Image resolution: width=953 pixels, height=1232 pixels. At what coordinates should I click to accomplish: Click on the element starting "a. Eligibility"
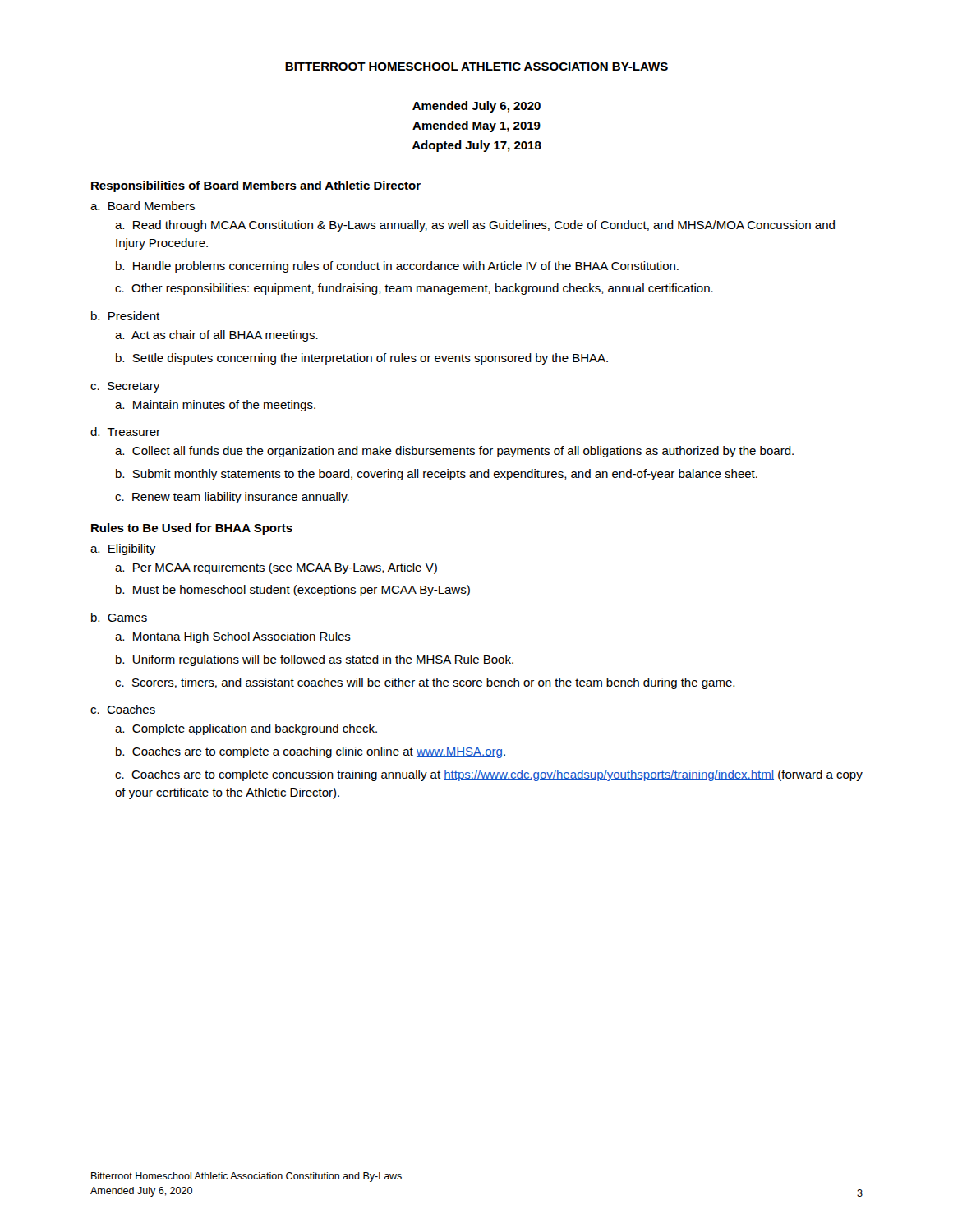tap(123, 548)
